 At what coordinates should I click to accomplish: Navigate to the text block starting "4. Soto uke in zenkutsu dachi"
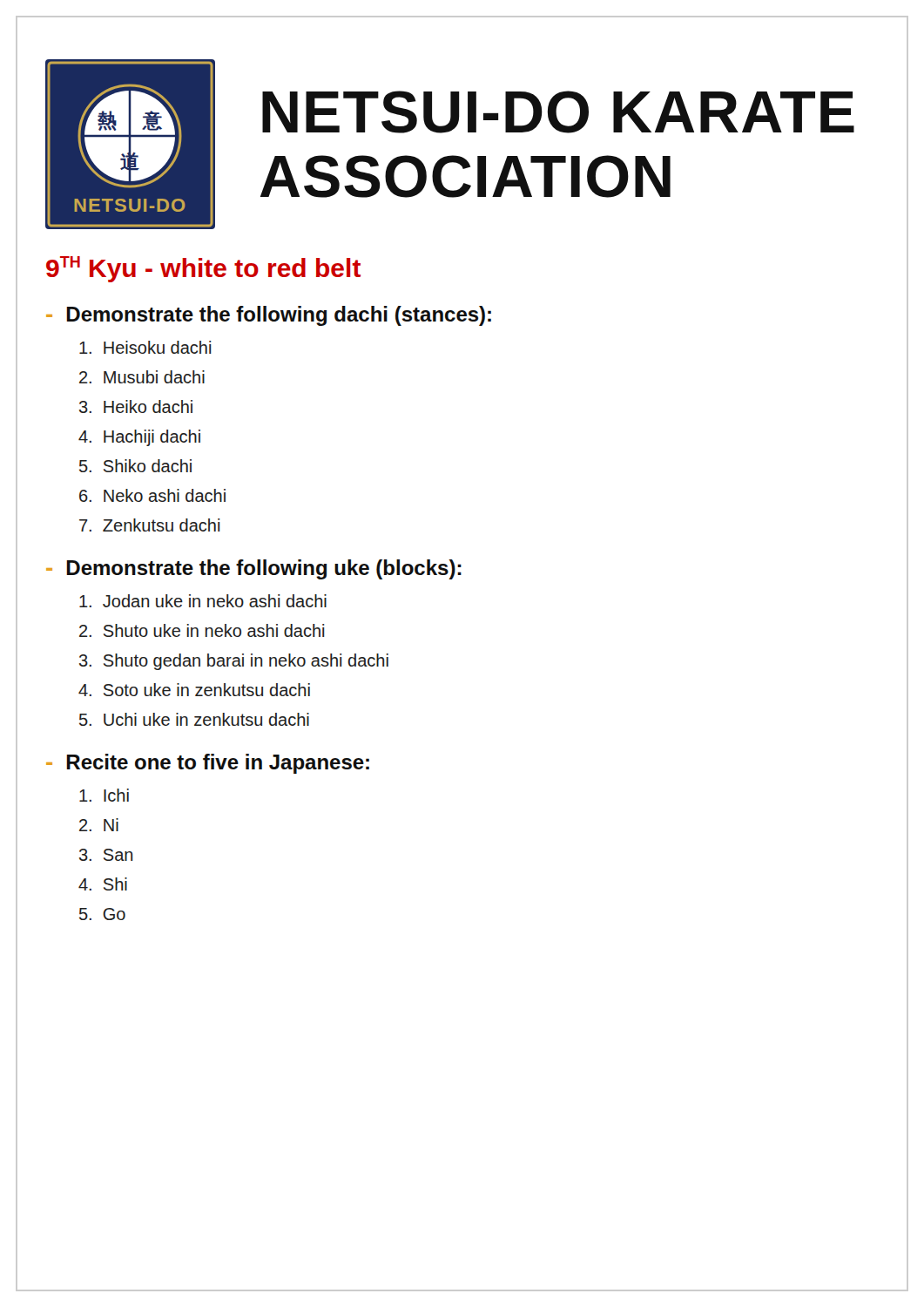[195, 690]
